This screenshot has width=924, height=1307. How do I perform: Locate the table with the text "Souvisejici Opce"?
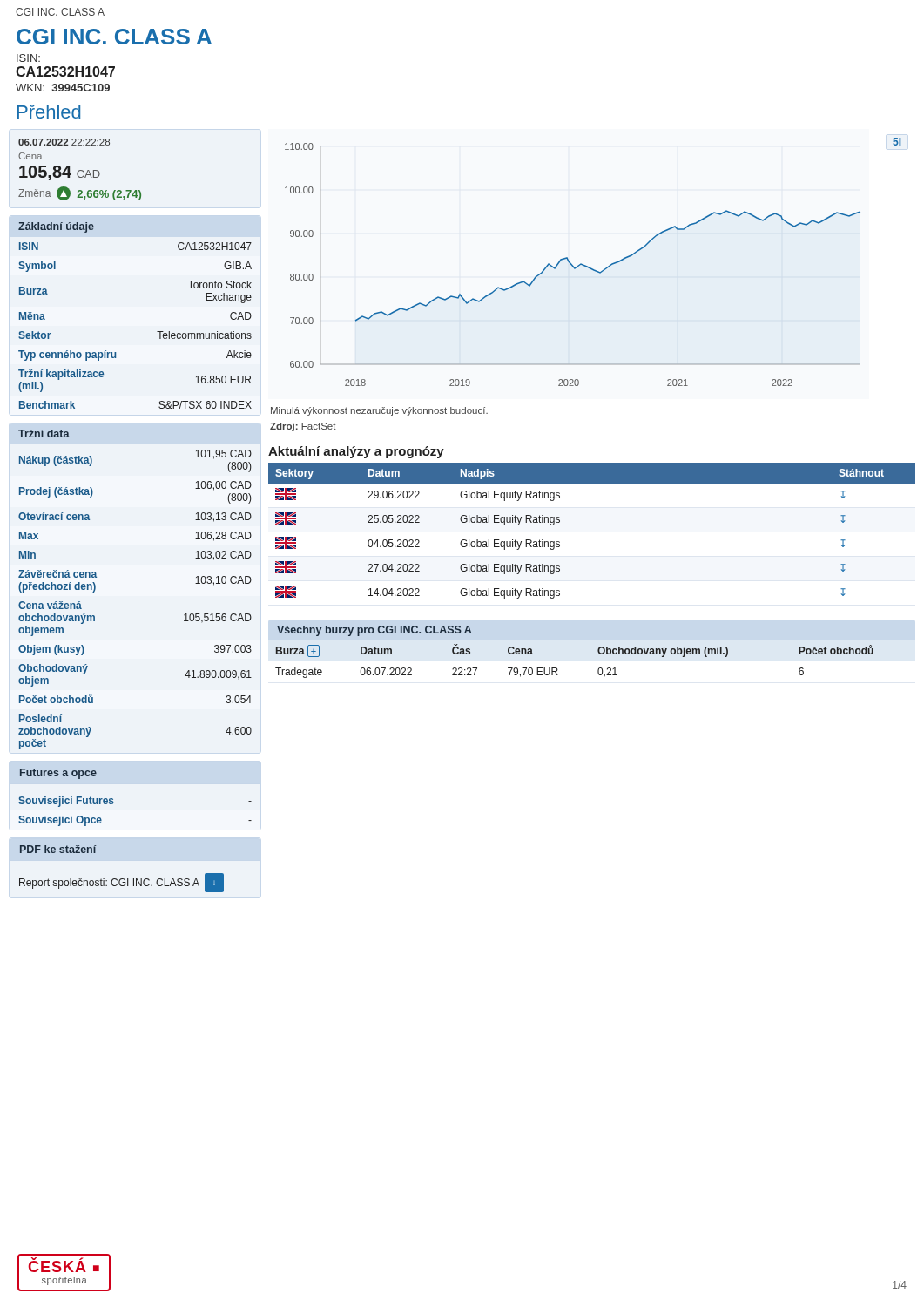click(135, 796)
